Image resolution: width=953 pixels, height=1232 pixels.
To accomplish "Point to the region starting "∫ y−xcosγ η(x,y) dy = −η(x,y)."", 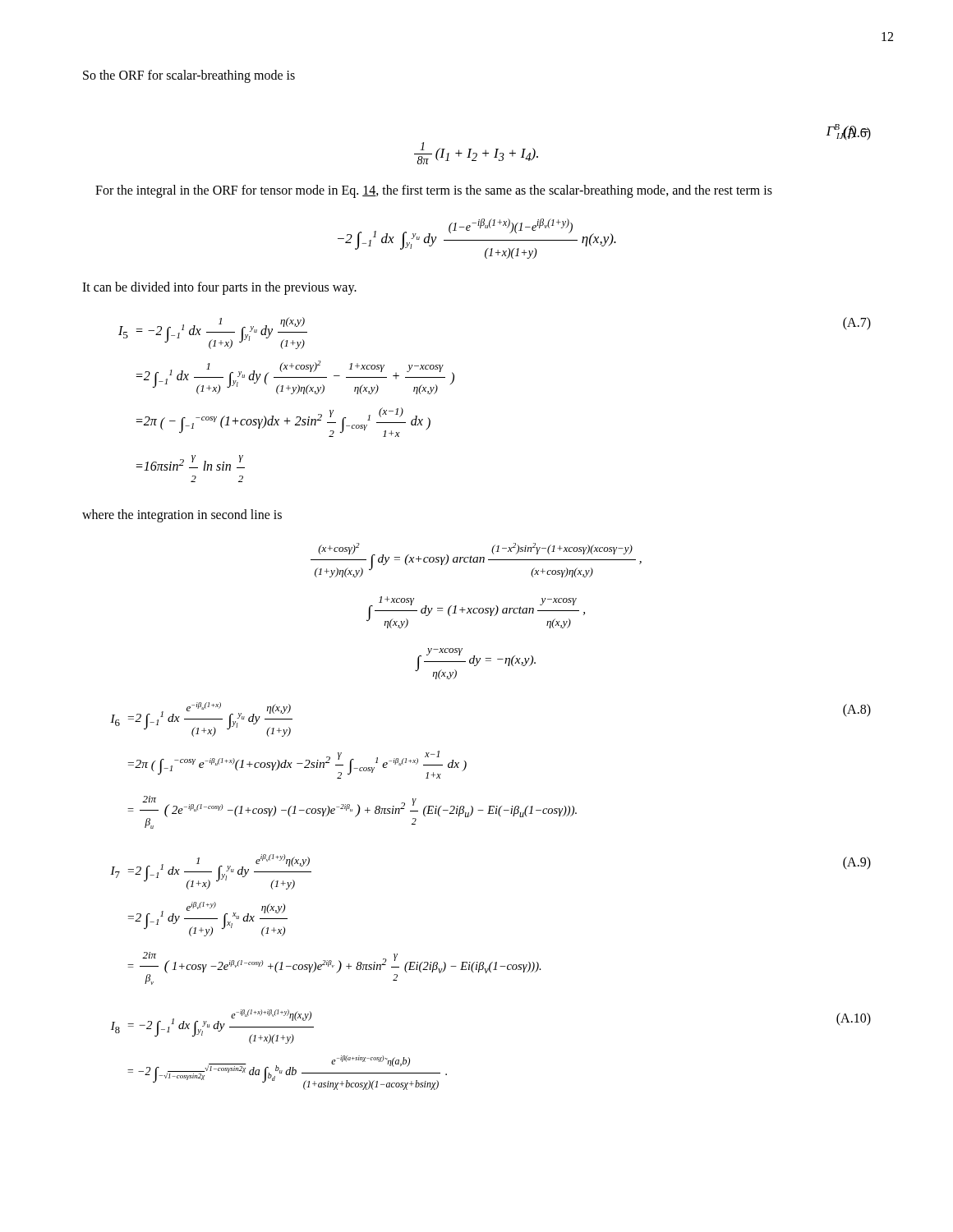I will (476, 661).
